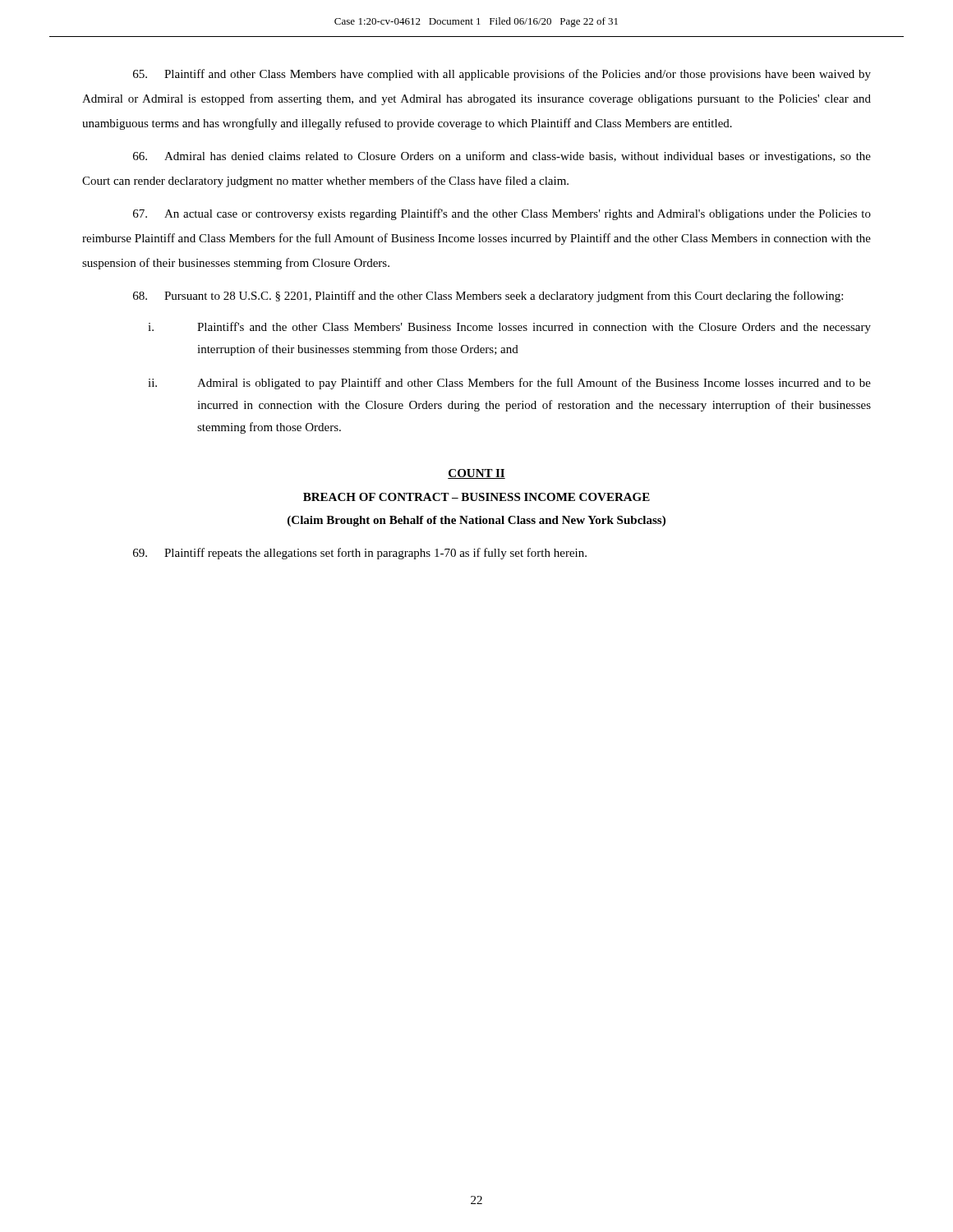
Task: Find the section header with the text "COUNT II BREACH OF CONTRACT"
Action: [x=476, y=496]
